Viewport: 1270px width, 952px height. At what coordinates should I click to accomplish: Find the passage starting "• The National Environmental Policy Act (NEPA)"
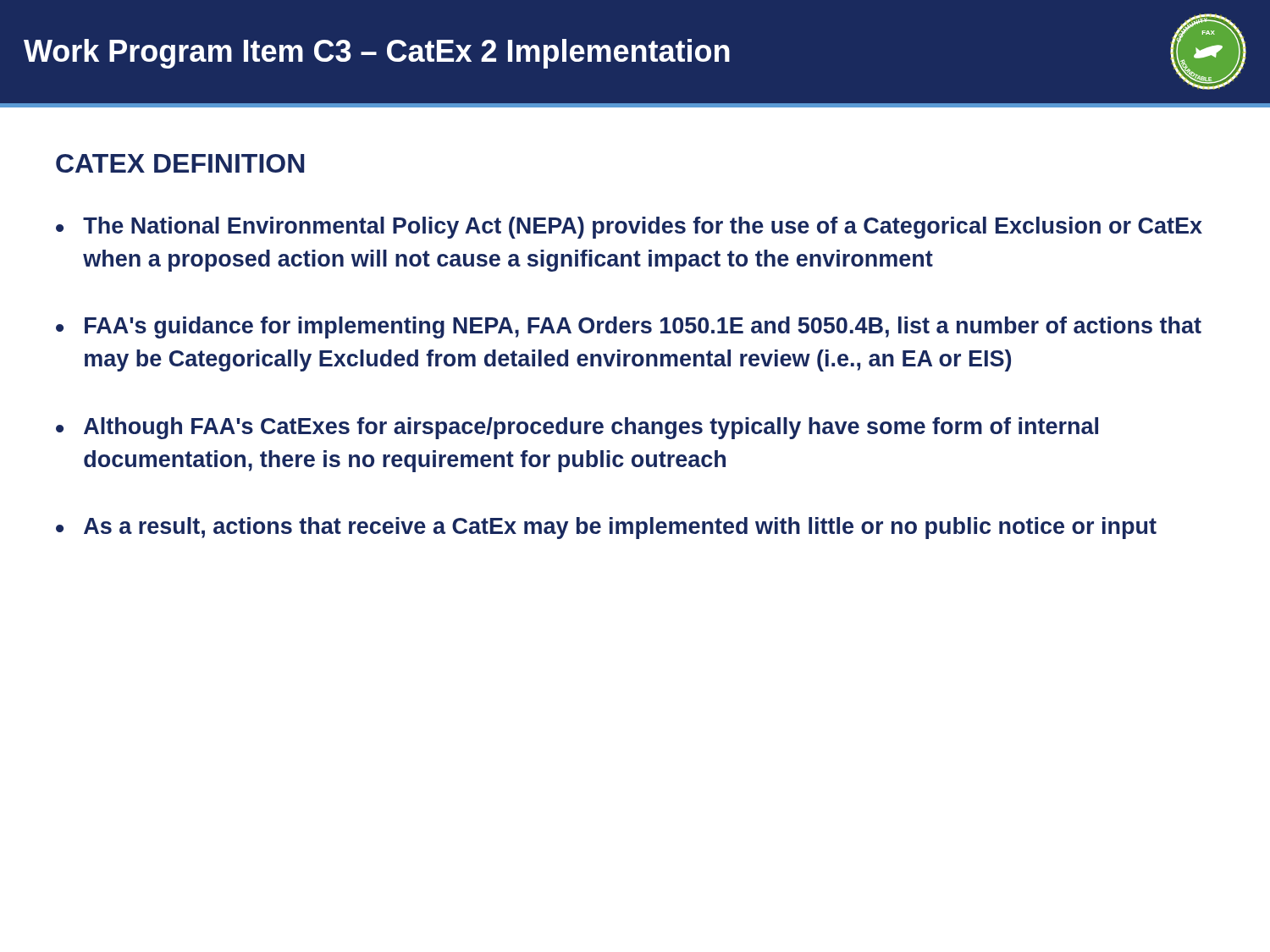point(635,243)
